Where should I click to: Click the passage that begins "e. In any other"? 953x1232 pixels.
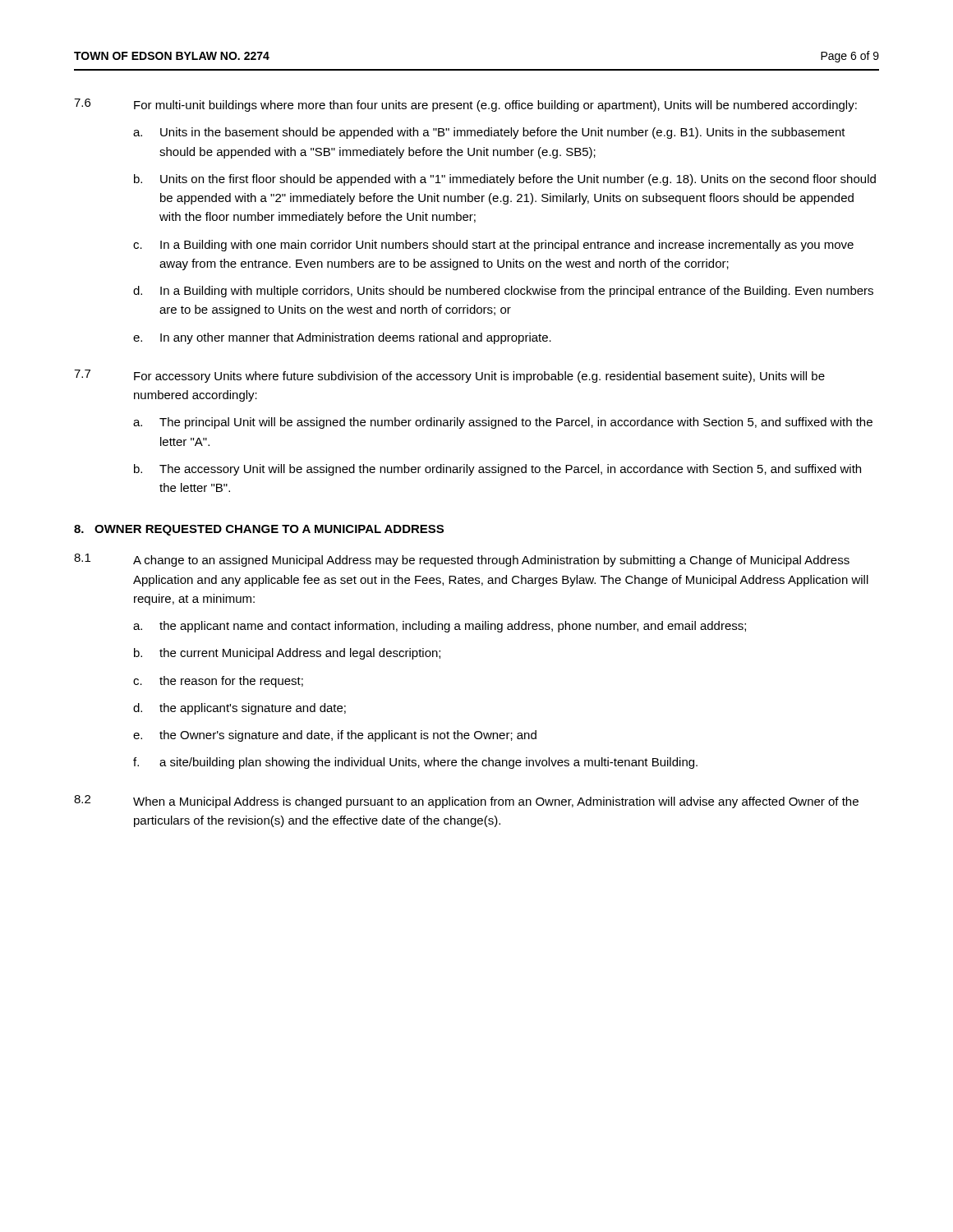[506, 337]
